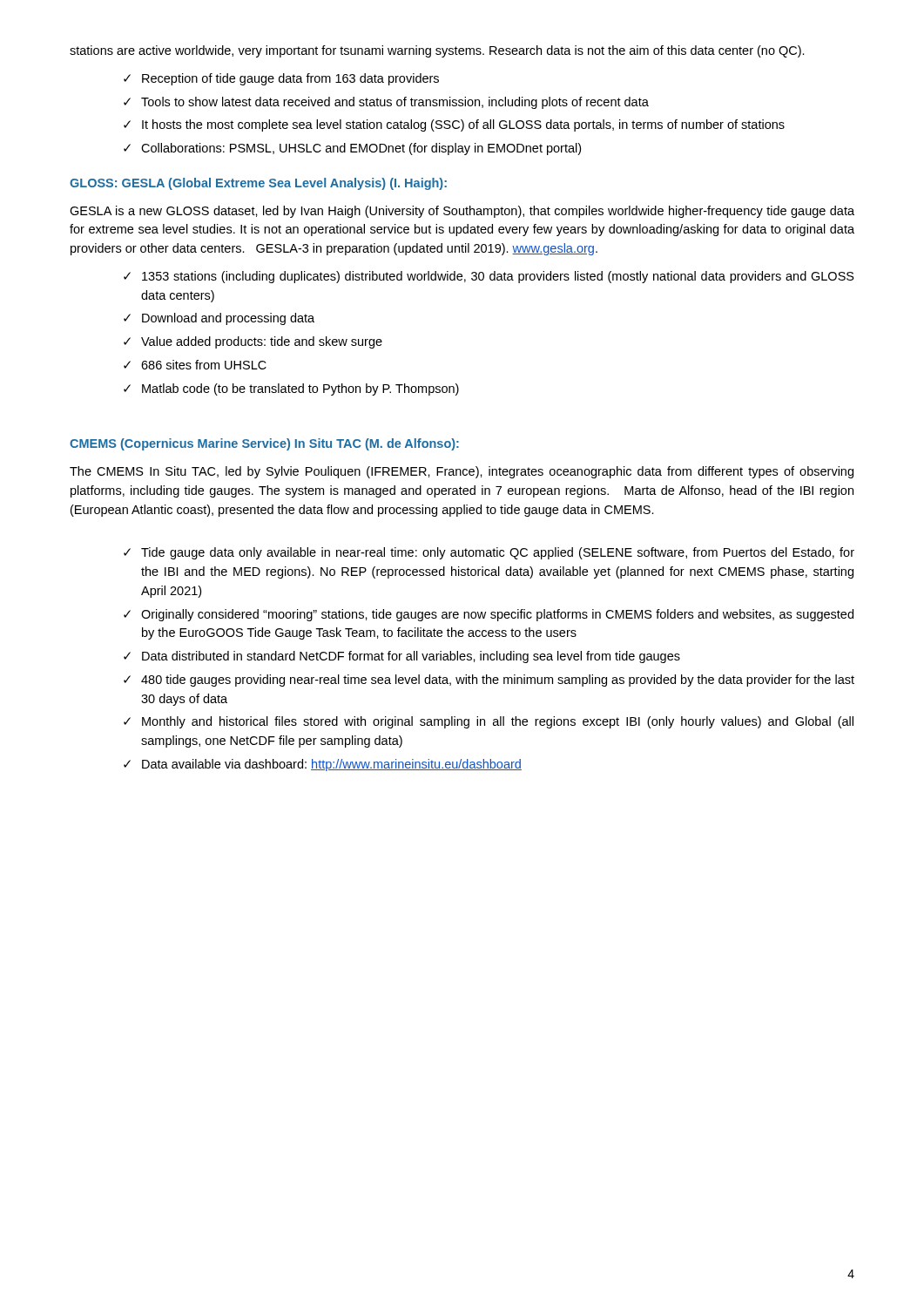Viewport: 924px width, 1307px height.
Task: Click on the region starting "Matlab code (to be translated"
Action: (300, 388)
